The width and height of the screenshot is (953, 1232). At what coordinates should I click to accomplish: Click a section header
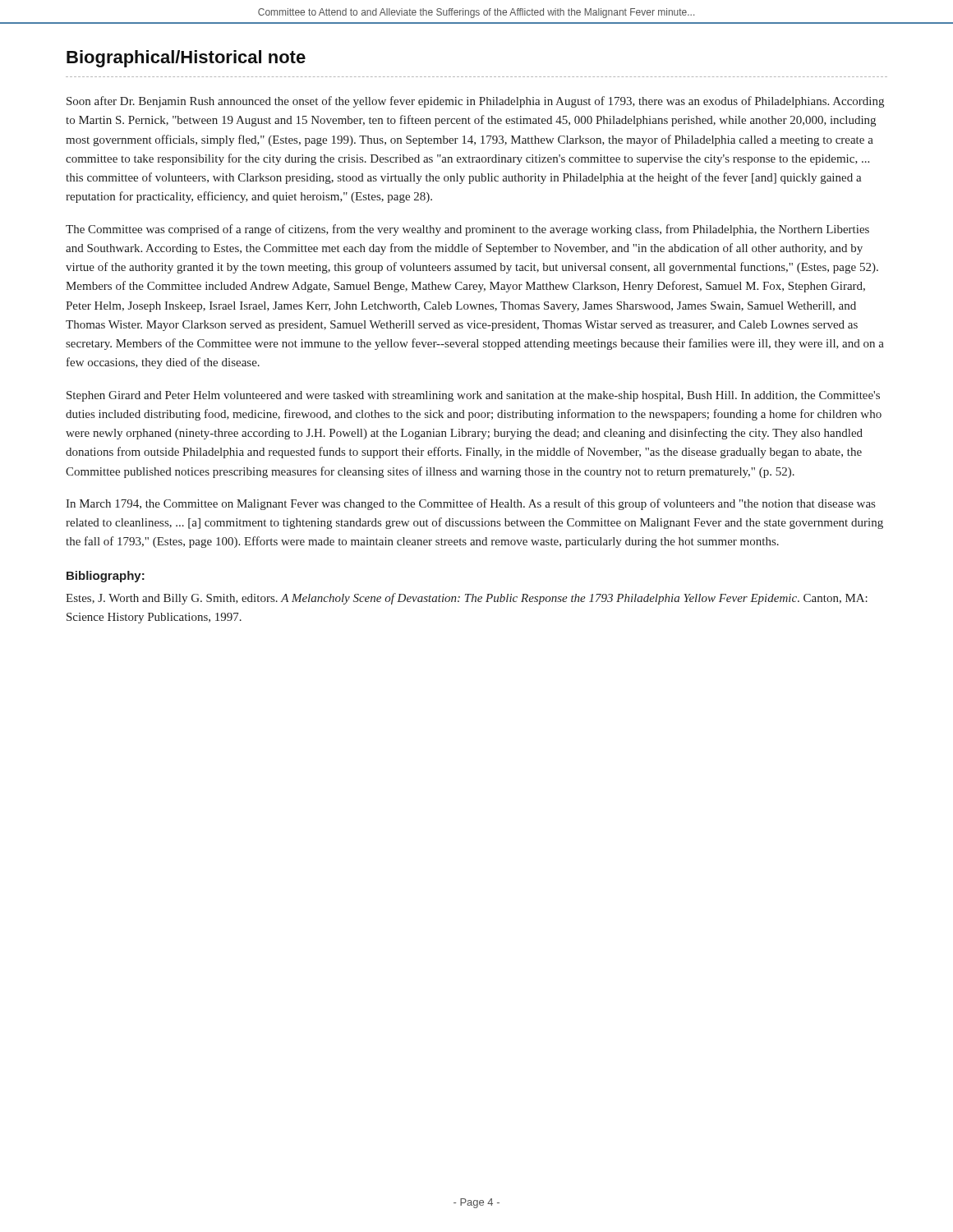point(105,575)
